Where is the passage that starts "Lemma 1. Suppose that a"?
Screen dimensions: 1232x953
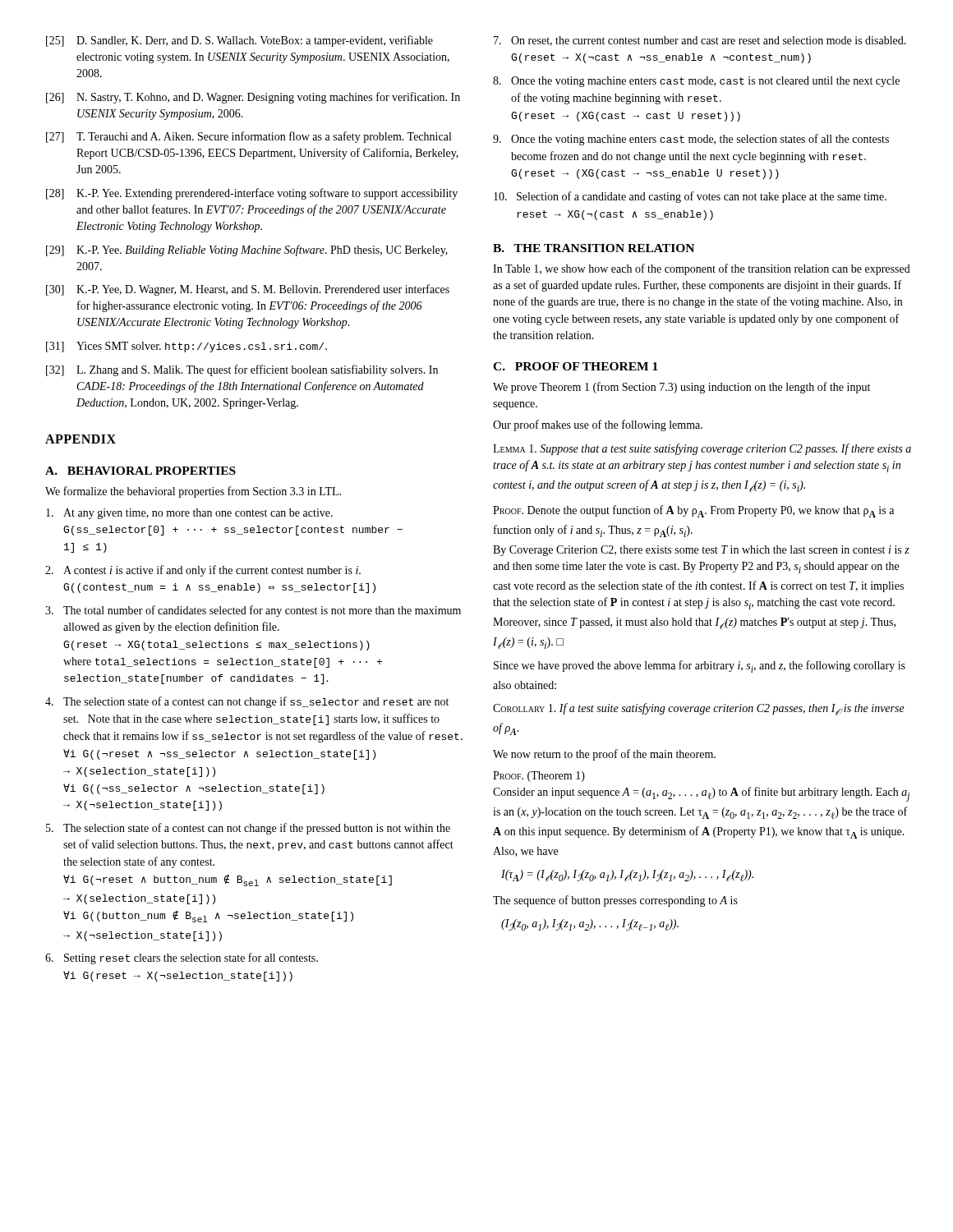(702, 468)
